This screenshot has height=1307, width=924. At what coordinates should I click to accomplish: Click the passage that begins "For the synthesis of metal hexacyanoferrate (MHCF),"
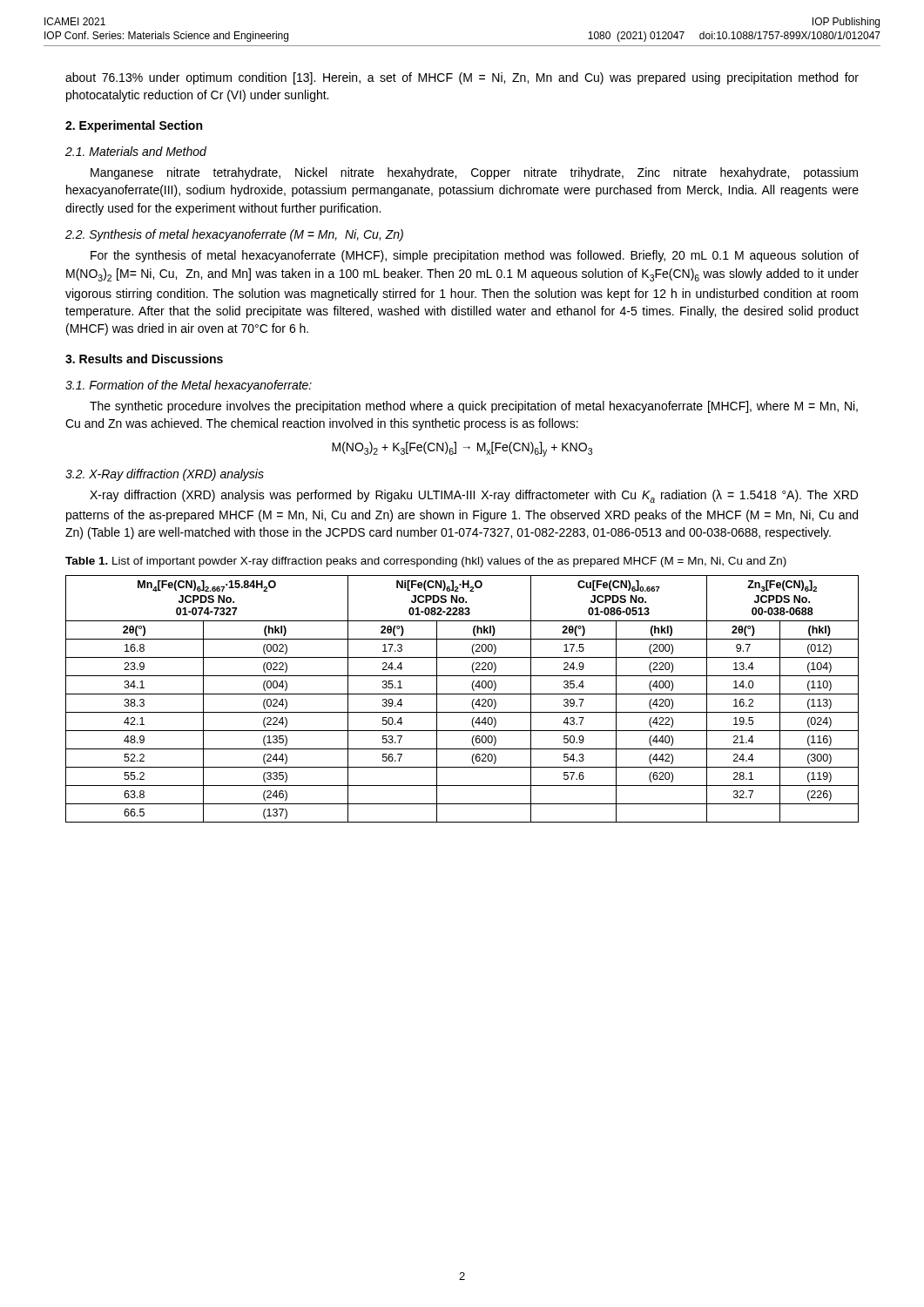[462, 292]
